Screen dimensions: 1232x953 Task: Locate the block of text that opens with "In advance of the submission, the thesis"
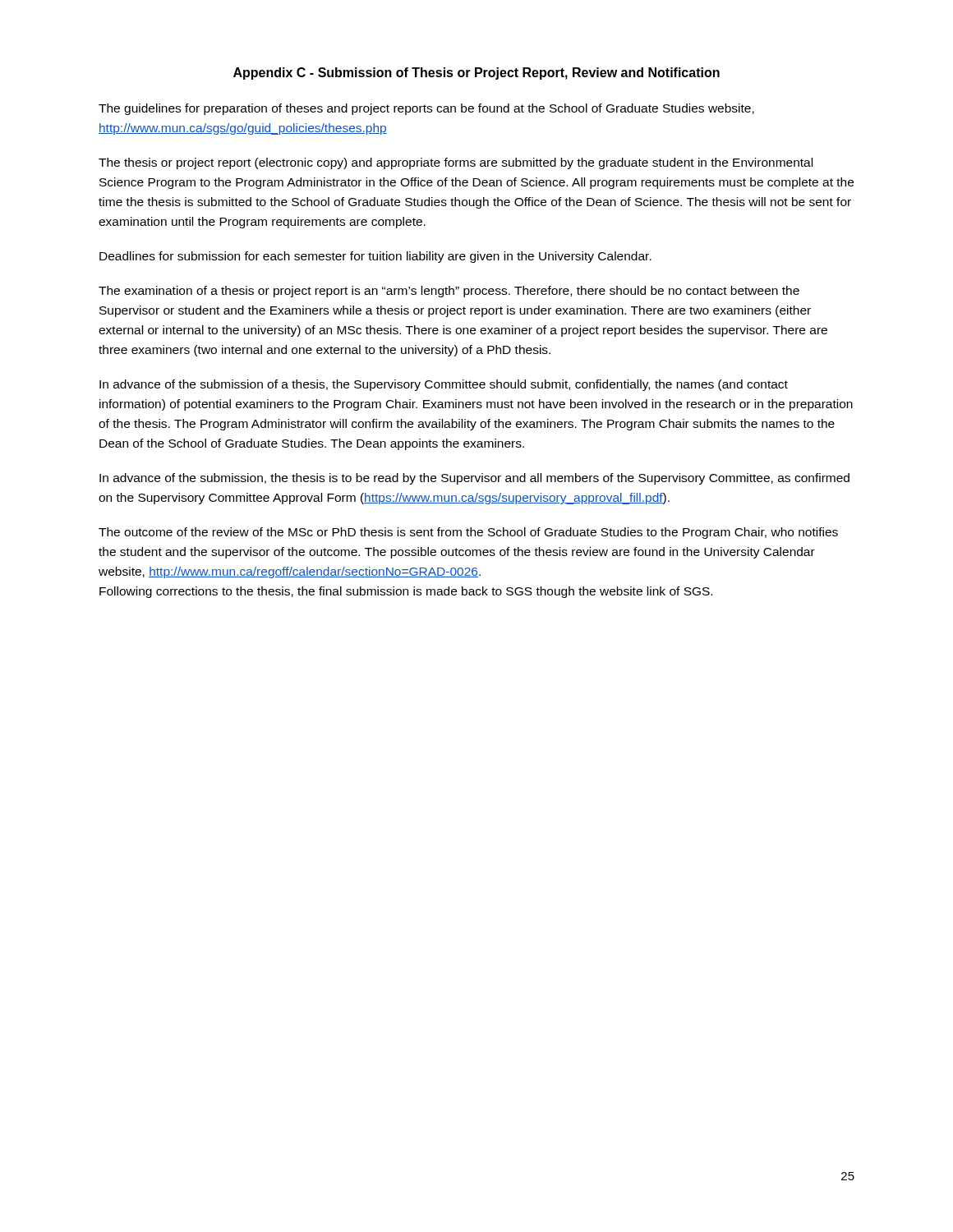pos(474,488)
